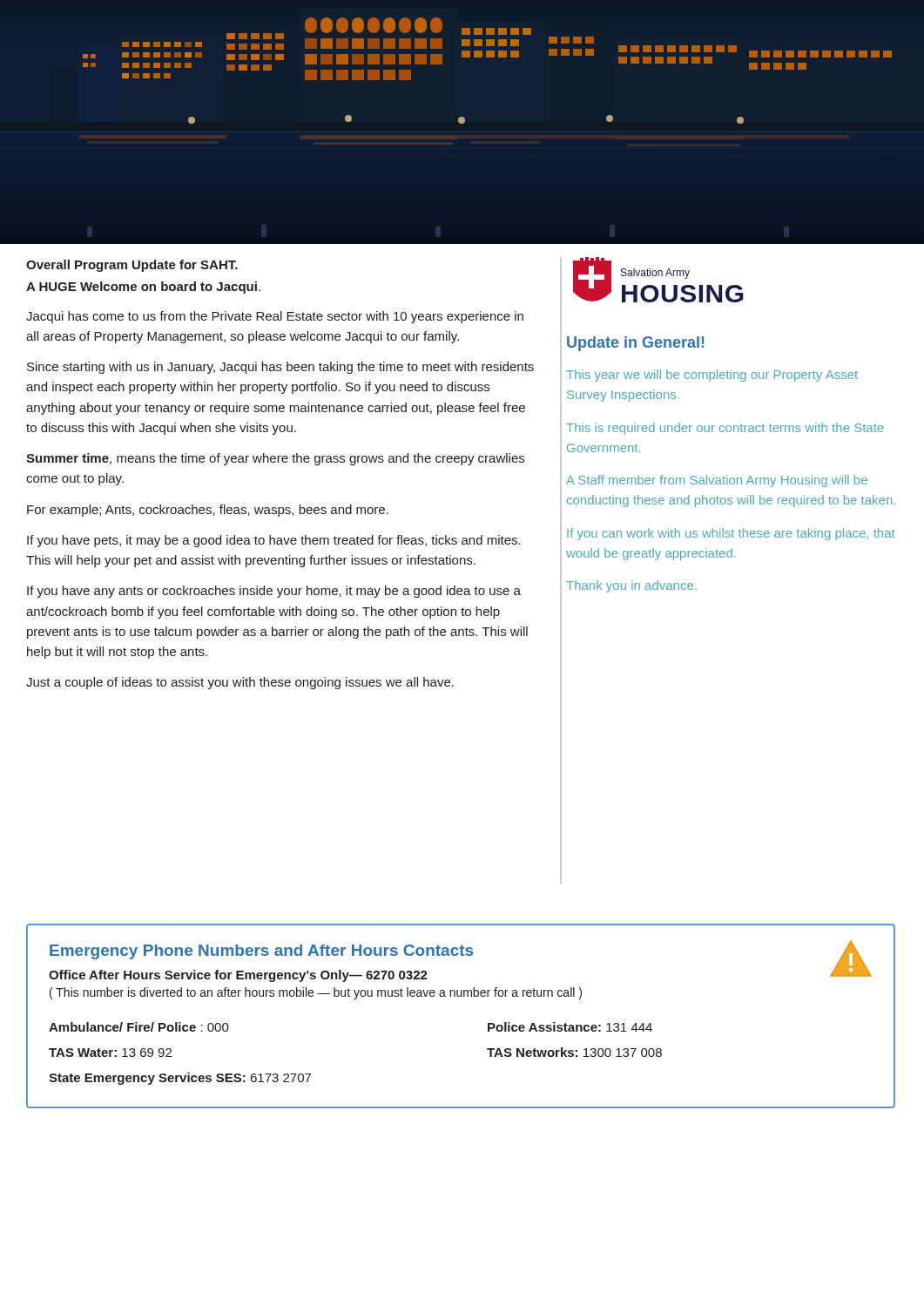Find the block on this page that starts "Jacqui has come to us from the"
The height and width of the screenshot is (1307, 924).
275,326
